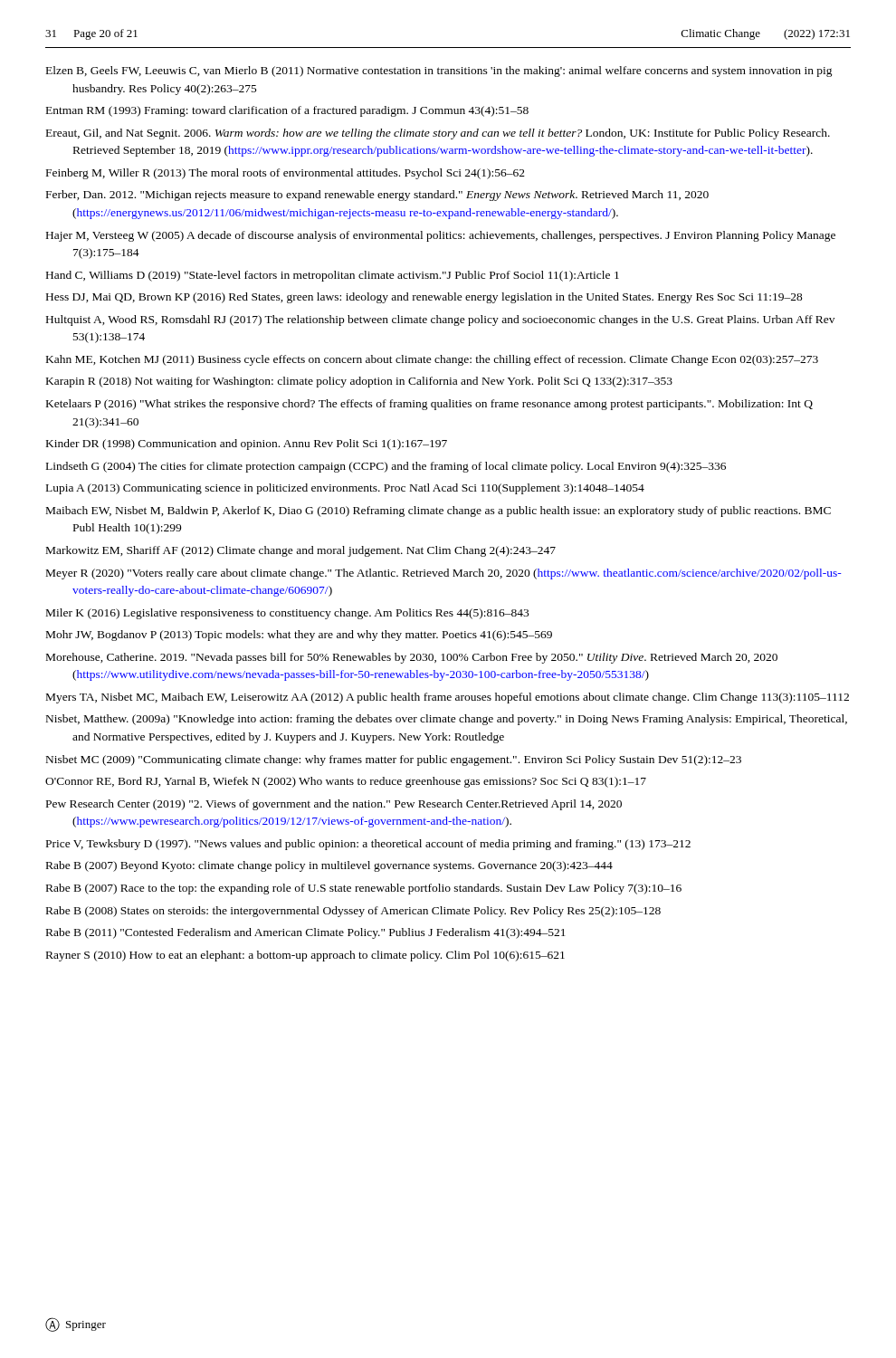Find the block on this page that starts "Ferber, Dan. 2012. "Michigan rejects measure"
This screenshot has width=896, height=1358.
click(377, 203)
